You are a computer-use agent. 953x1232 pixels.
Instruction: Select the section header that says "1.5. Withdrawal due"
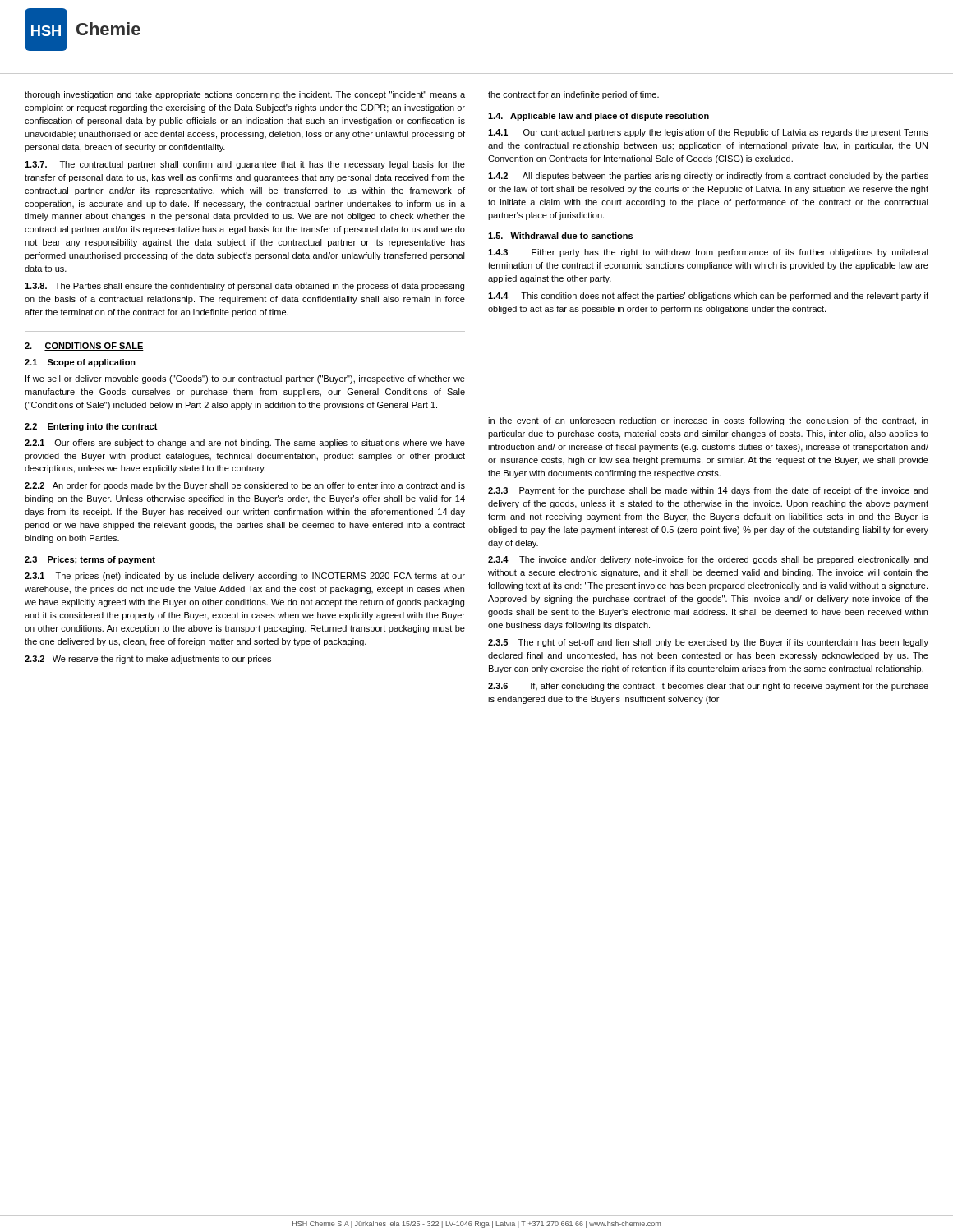pos(560,236)
